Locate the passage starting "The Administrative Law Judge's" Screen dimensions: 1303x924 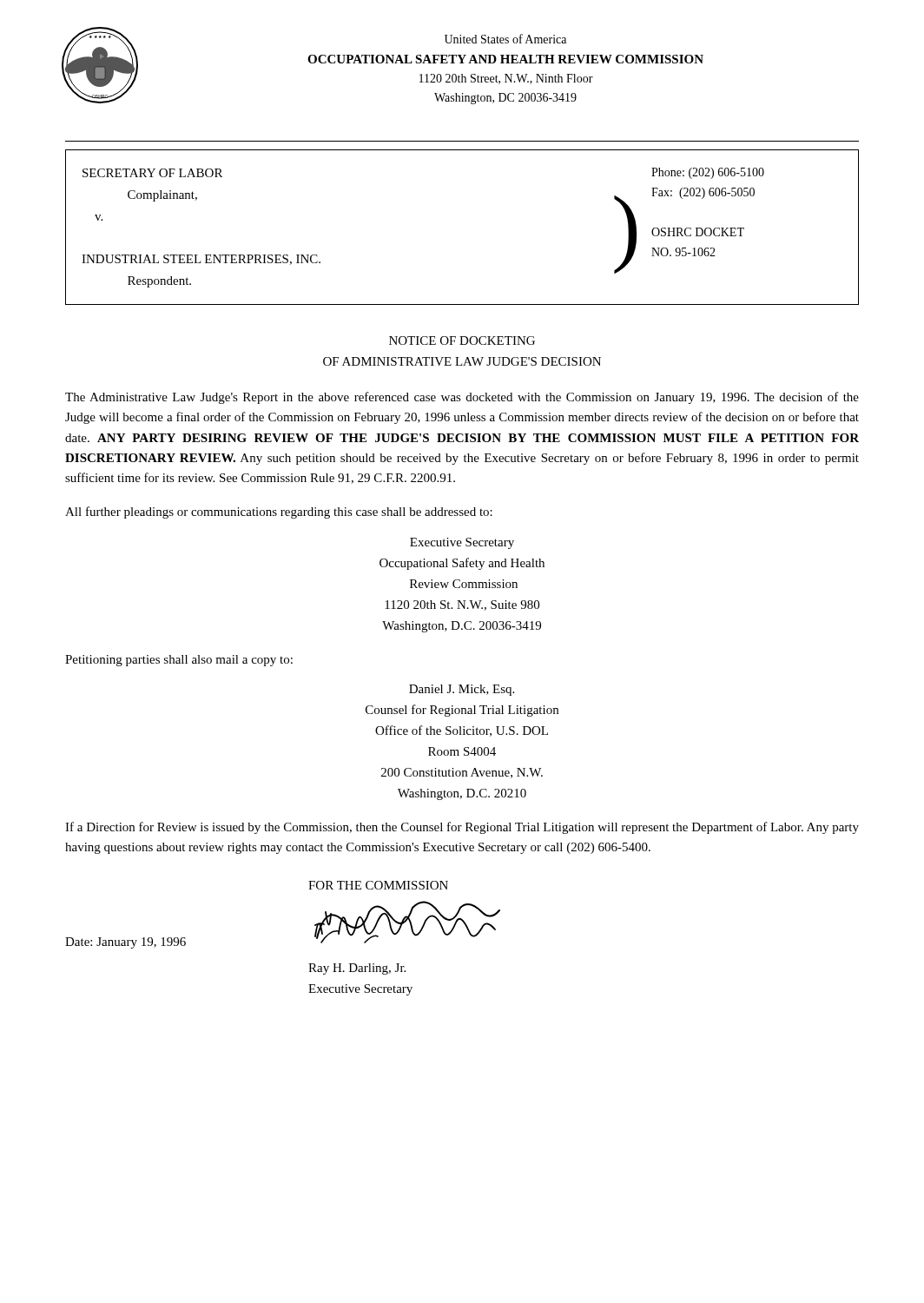tap(462, 437)
